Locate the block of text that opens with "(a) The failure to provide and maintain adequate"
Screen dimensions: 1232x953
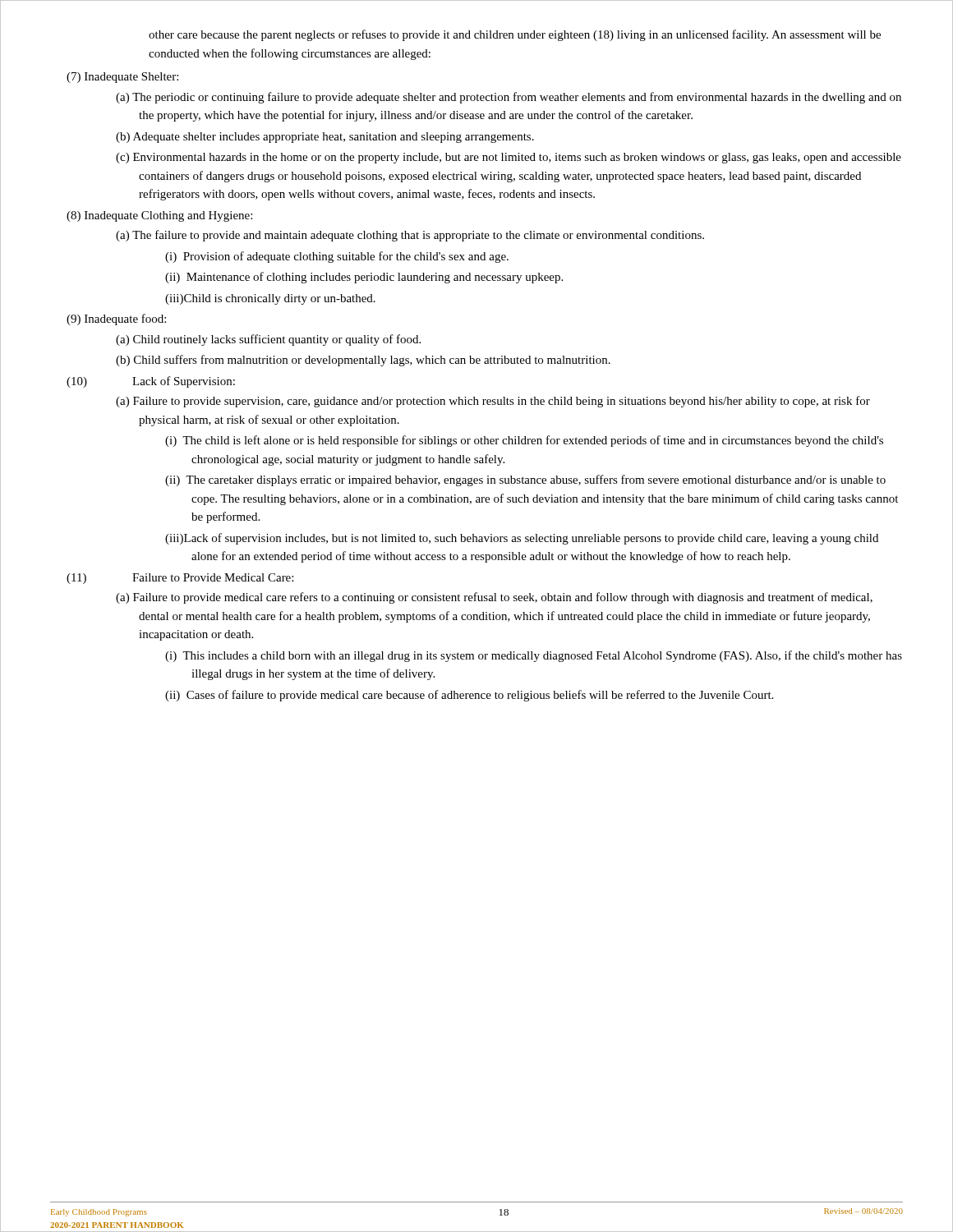[410, 235]
